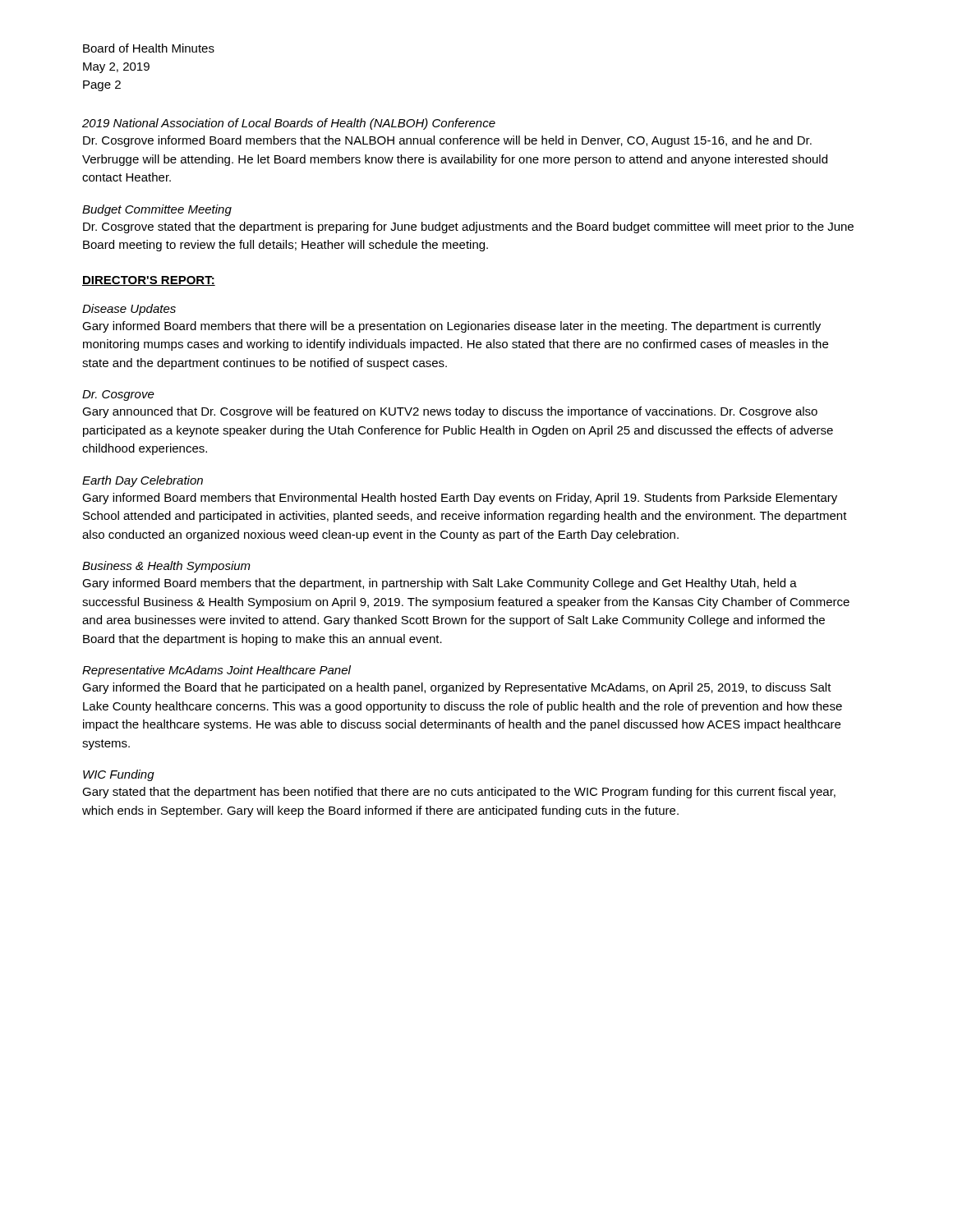Select the text block that reads "Gary announced that Dr. Cosgrove will be featured"
953x1232 pixels.
[x=458, y=430]
